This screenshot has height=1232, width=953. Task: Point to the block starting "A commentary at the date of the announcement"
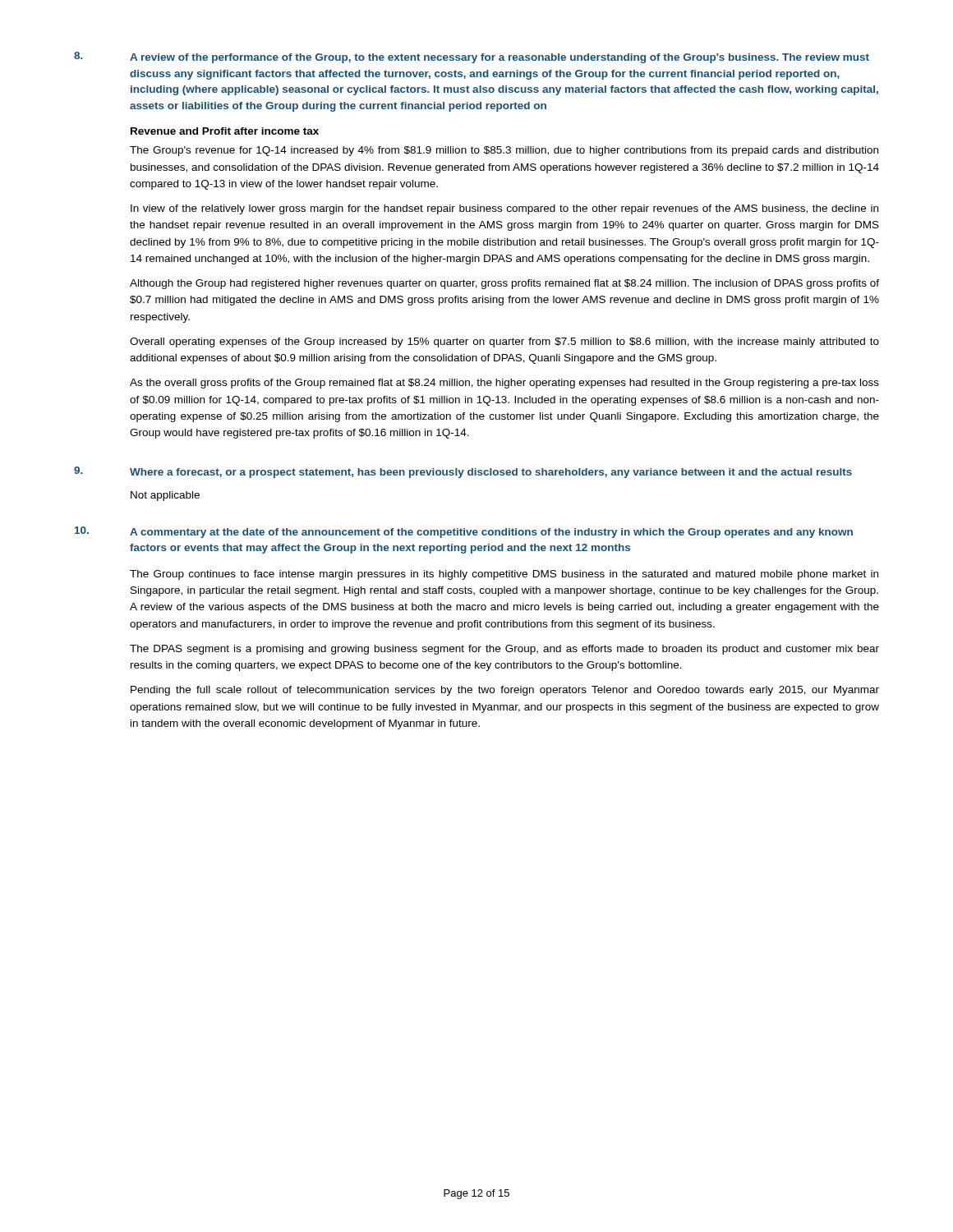[x=492, y=540]
